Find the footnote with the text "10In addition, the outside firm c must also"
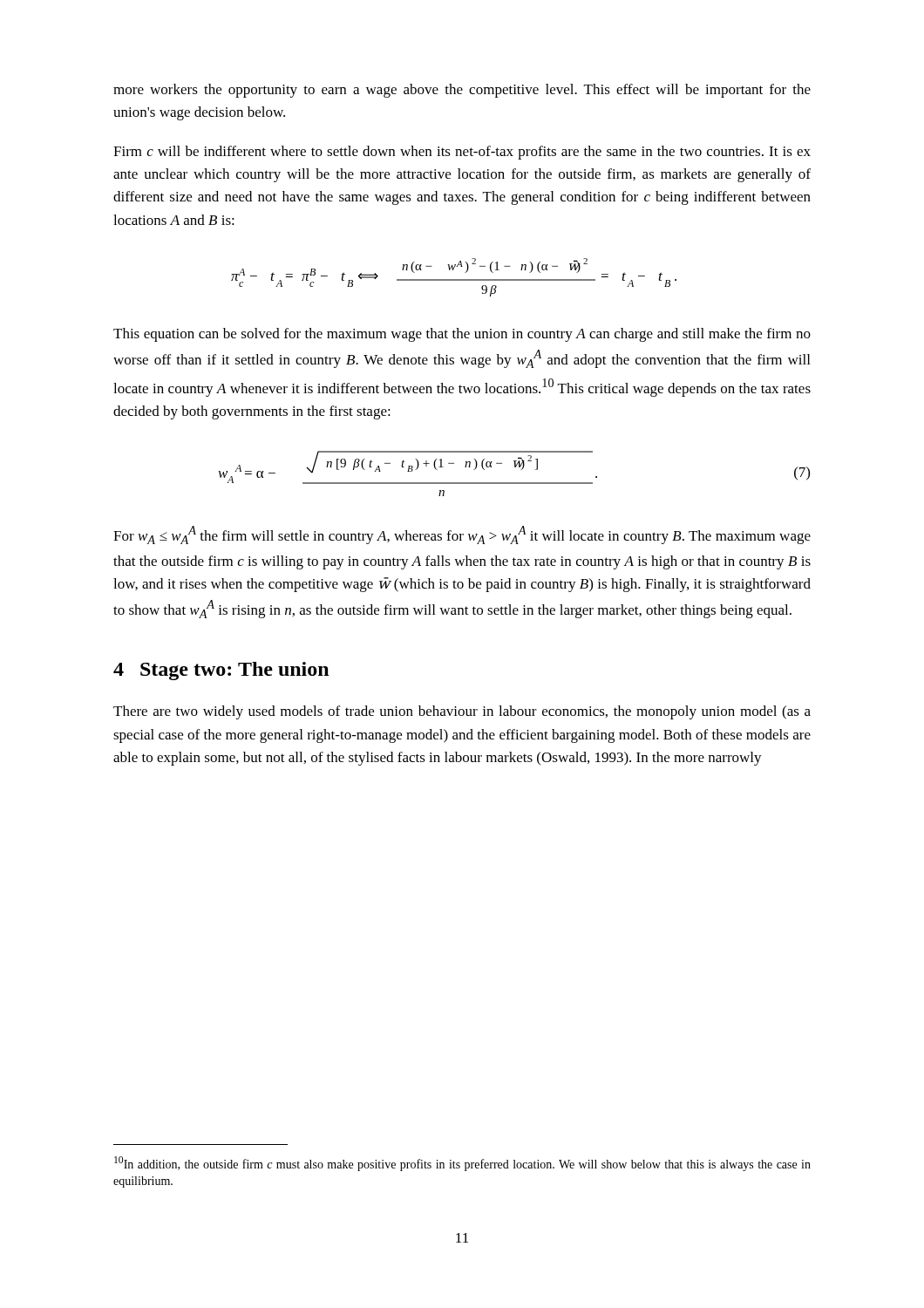The height and width of the screenshot is (1308, 924). click(462, 1171)
